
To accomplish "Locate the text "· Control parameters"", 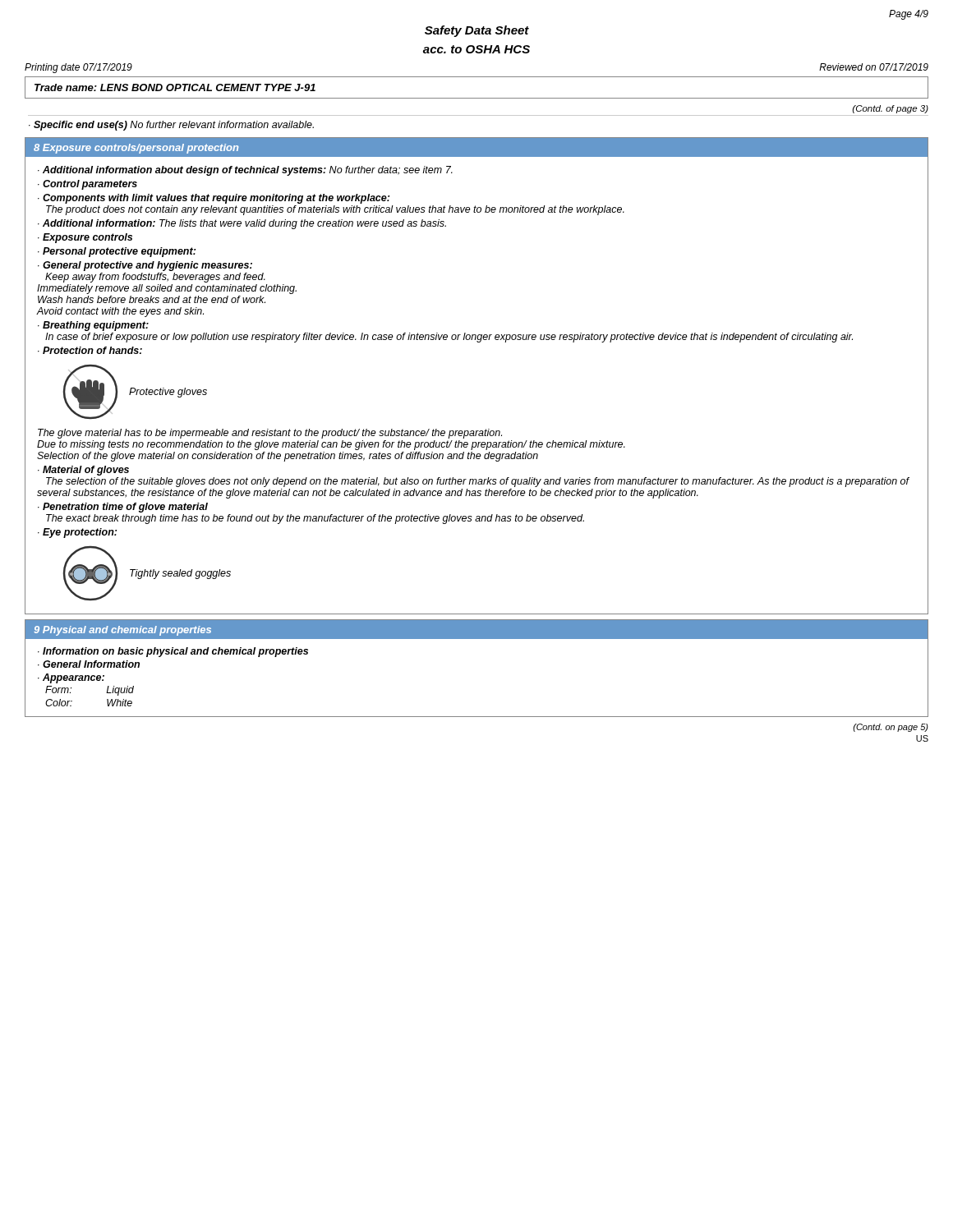I will tap(87, 184).
